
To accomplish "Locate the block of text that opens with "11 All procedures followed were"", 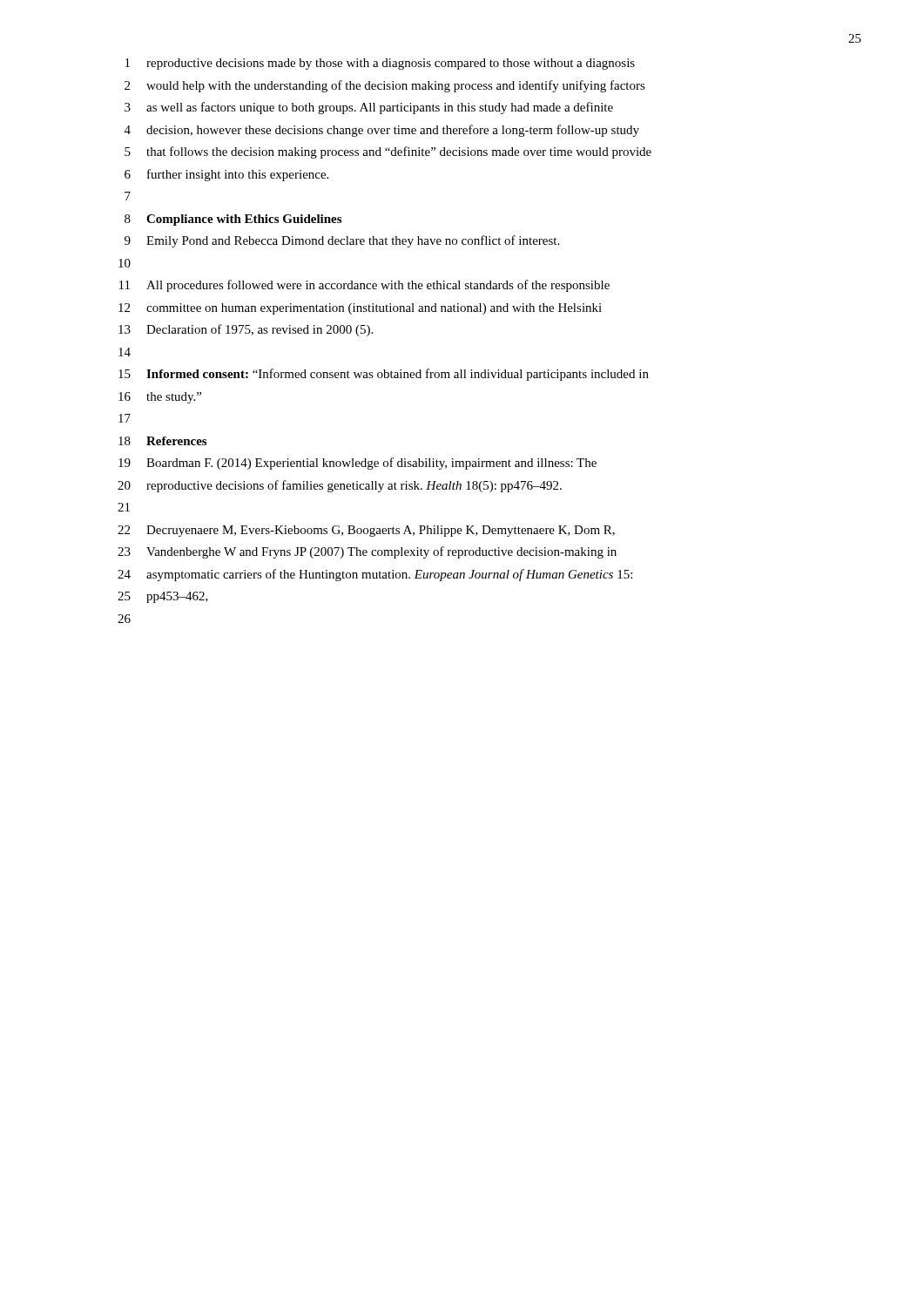I will click(x=475, y=286).
